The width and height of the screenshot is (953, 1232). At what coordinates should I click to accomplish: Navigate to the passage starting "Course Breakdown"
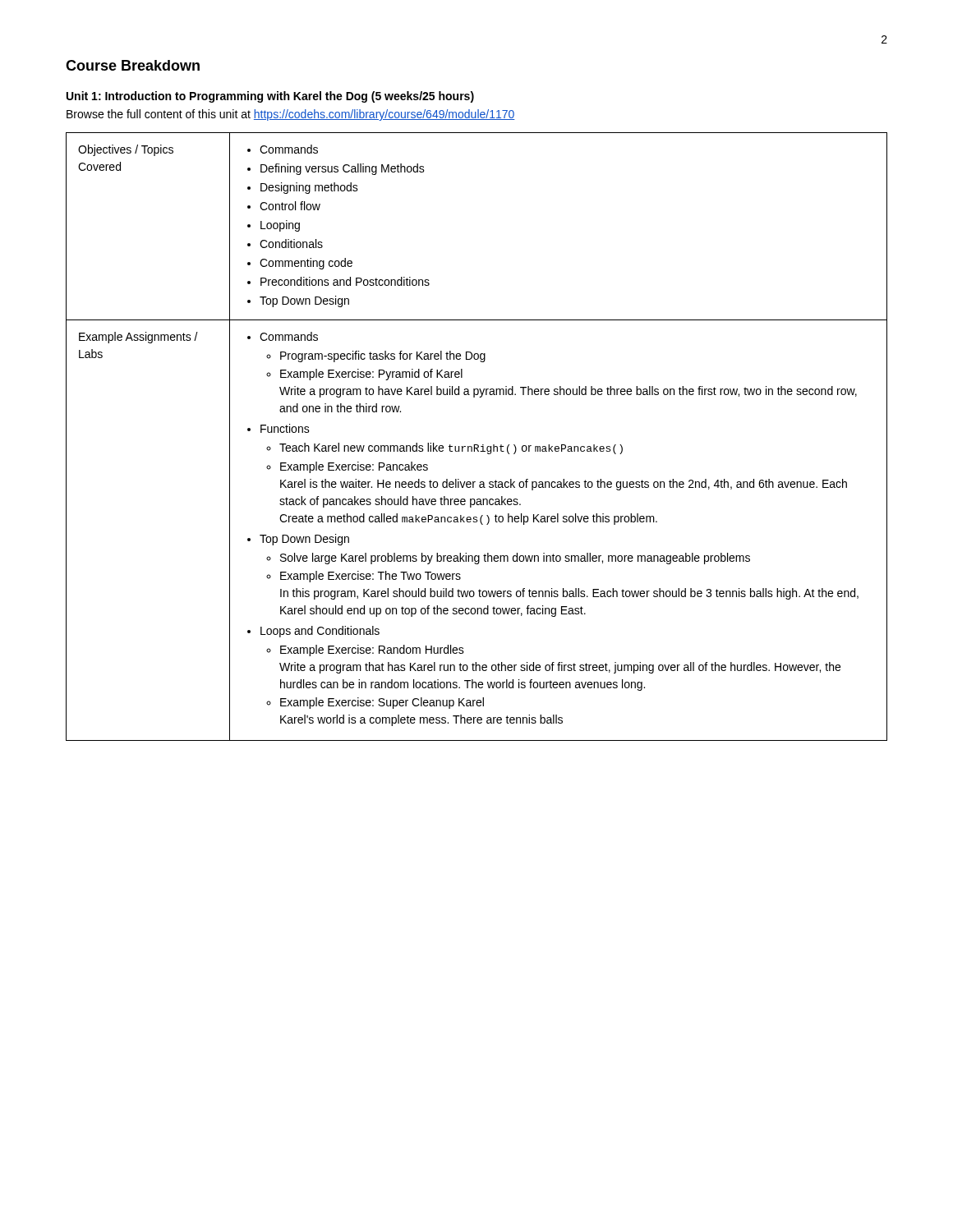(133, 66)
